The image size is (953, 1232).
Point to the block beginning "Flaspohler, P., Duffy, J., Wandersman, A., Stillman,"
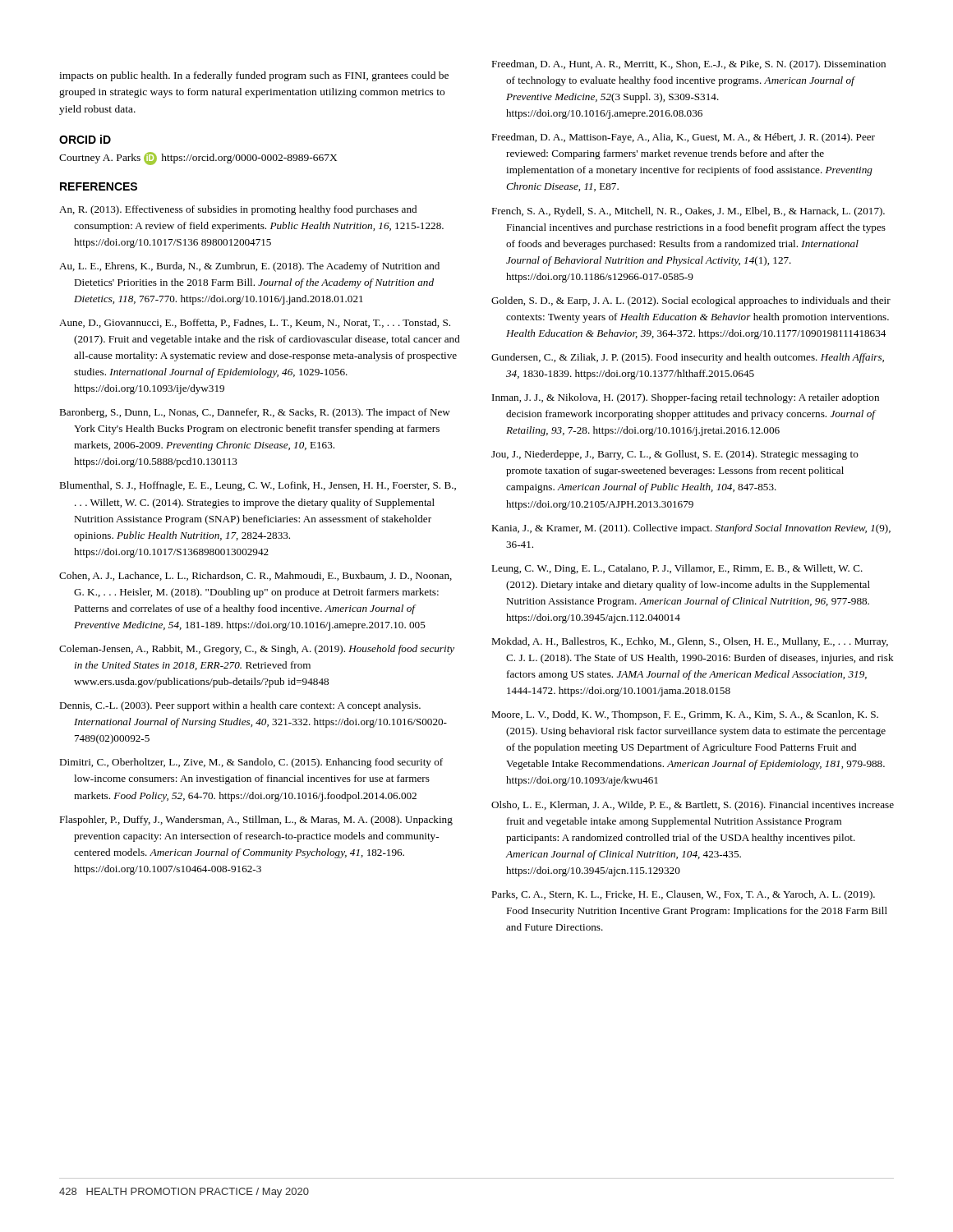click(x=256, y=844)
